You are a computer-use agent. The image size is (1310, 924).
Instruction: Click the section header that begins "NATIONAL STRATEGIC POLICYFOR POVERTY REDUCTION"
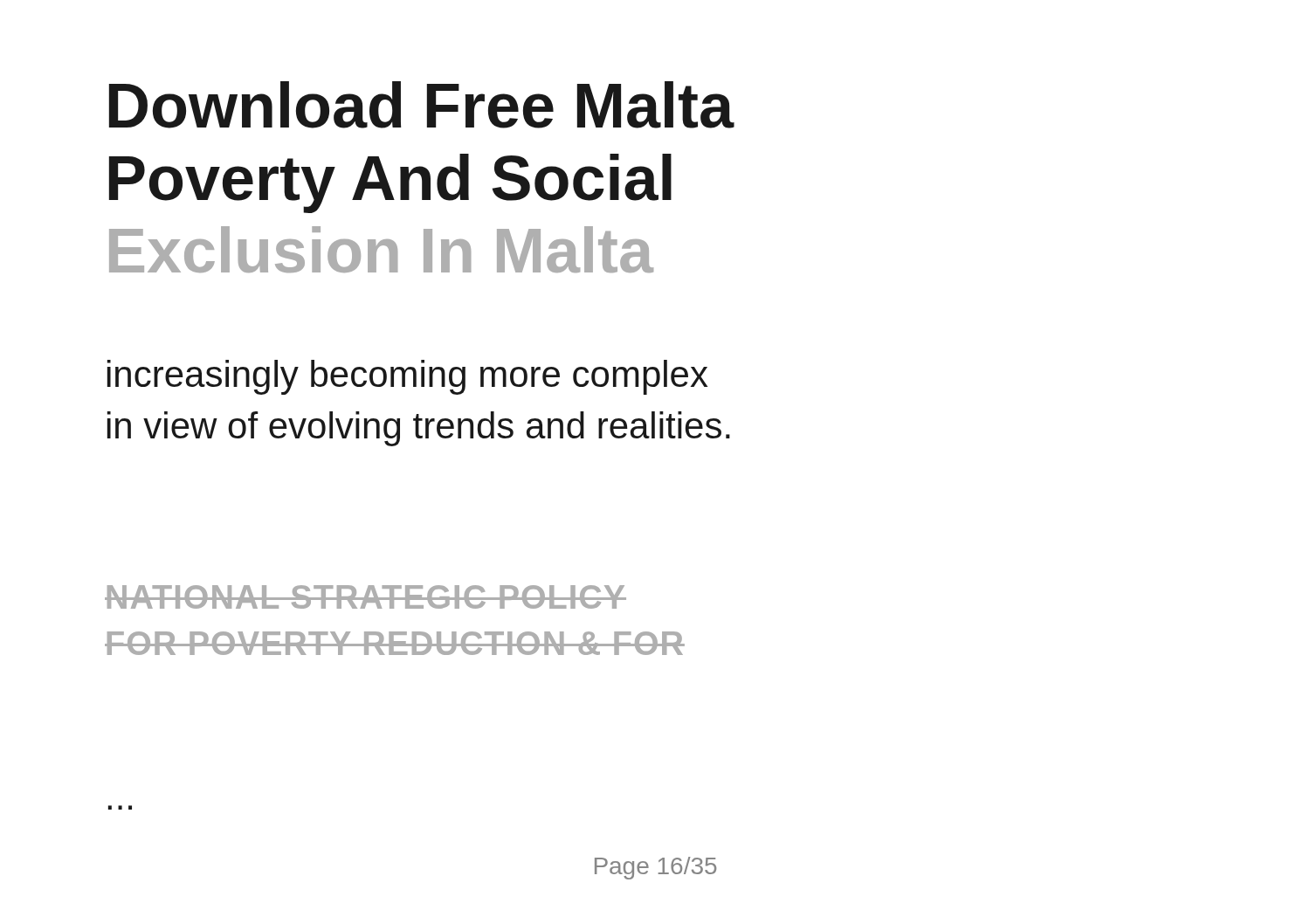395,621
